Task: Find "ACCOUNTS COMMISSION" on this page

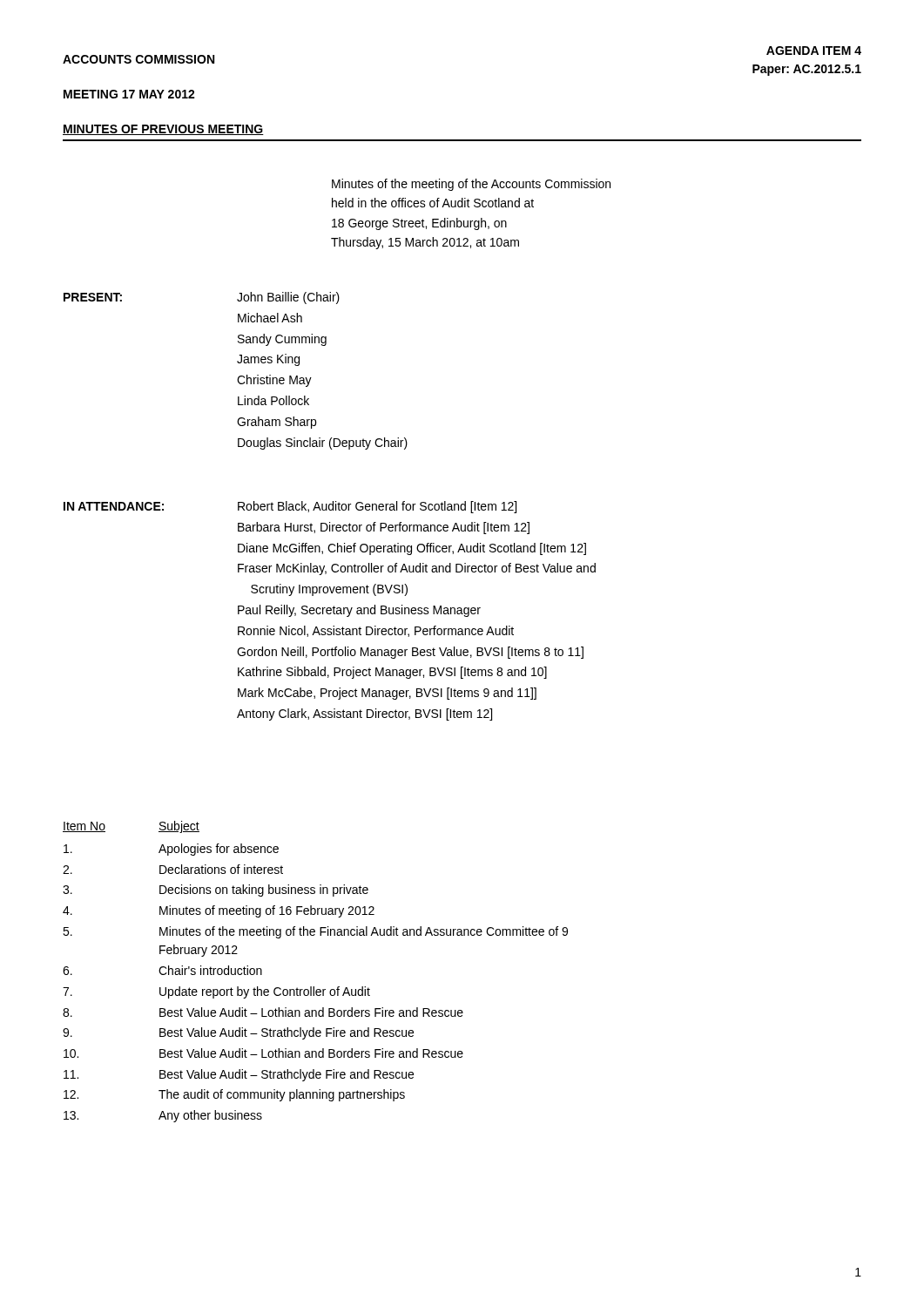Action: 139,59
